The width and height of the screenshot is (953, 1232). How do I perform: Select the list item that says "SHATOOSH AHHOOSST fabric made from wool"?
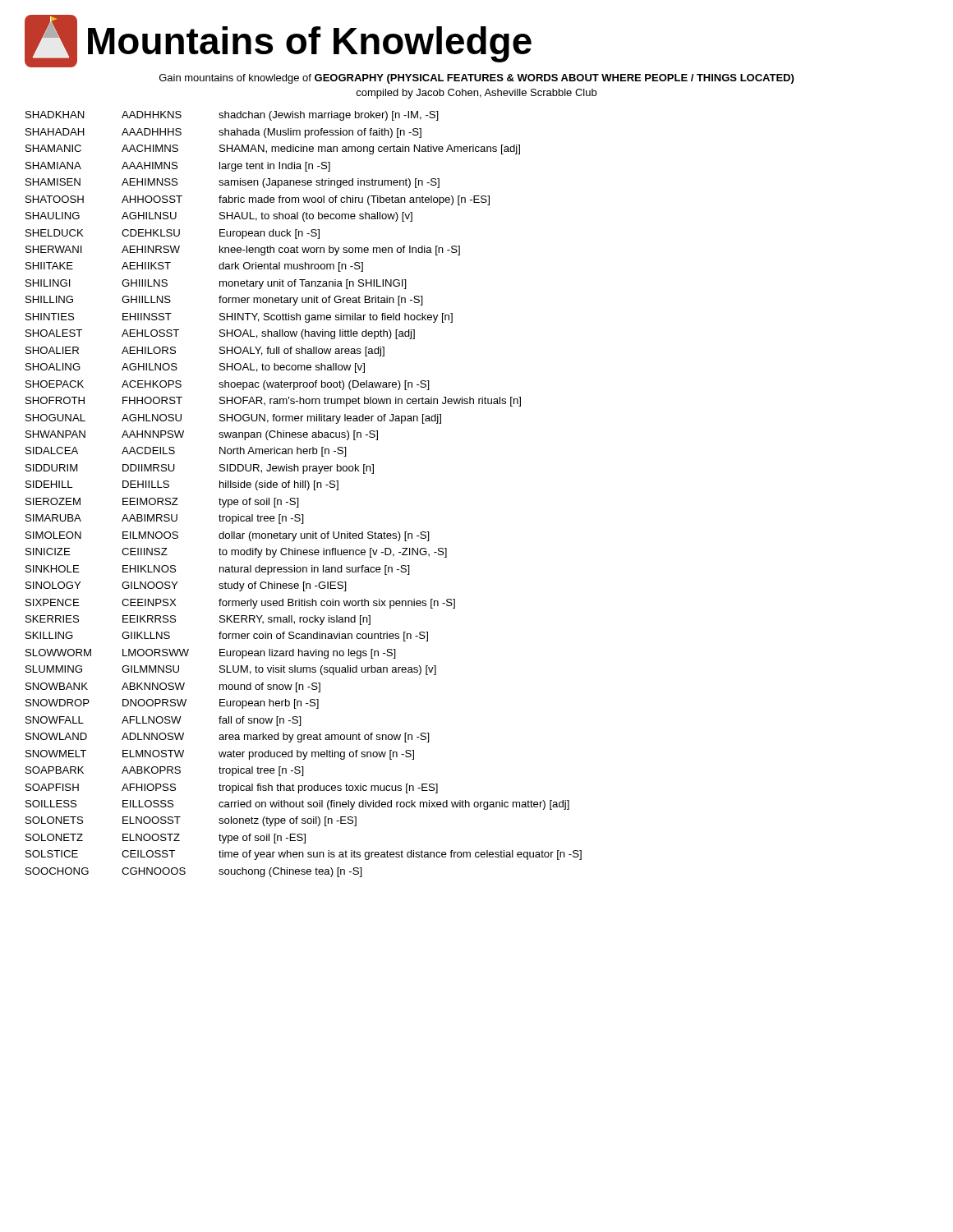click(x=476, y=199)
